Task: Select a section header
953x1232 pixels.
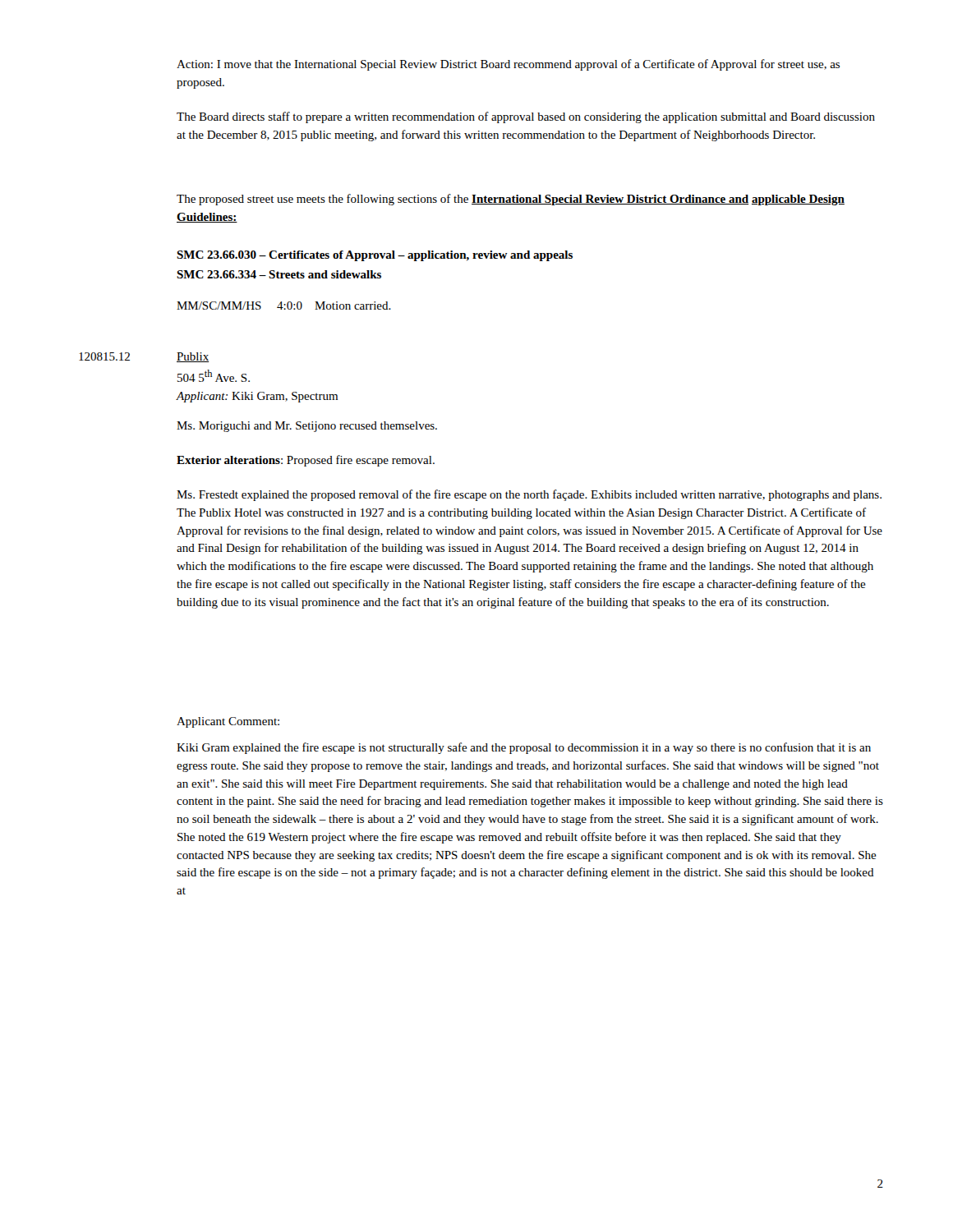Action: (x=530, y=265)
